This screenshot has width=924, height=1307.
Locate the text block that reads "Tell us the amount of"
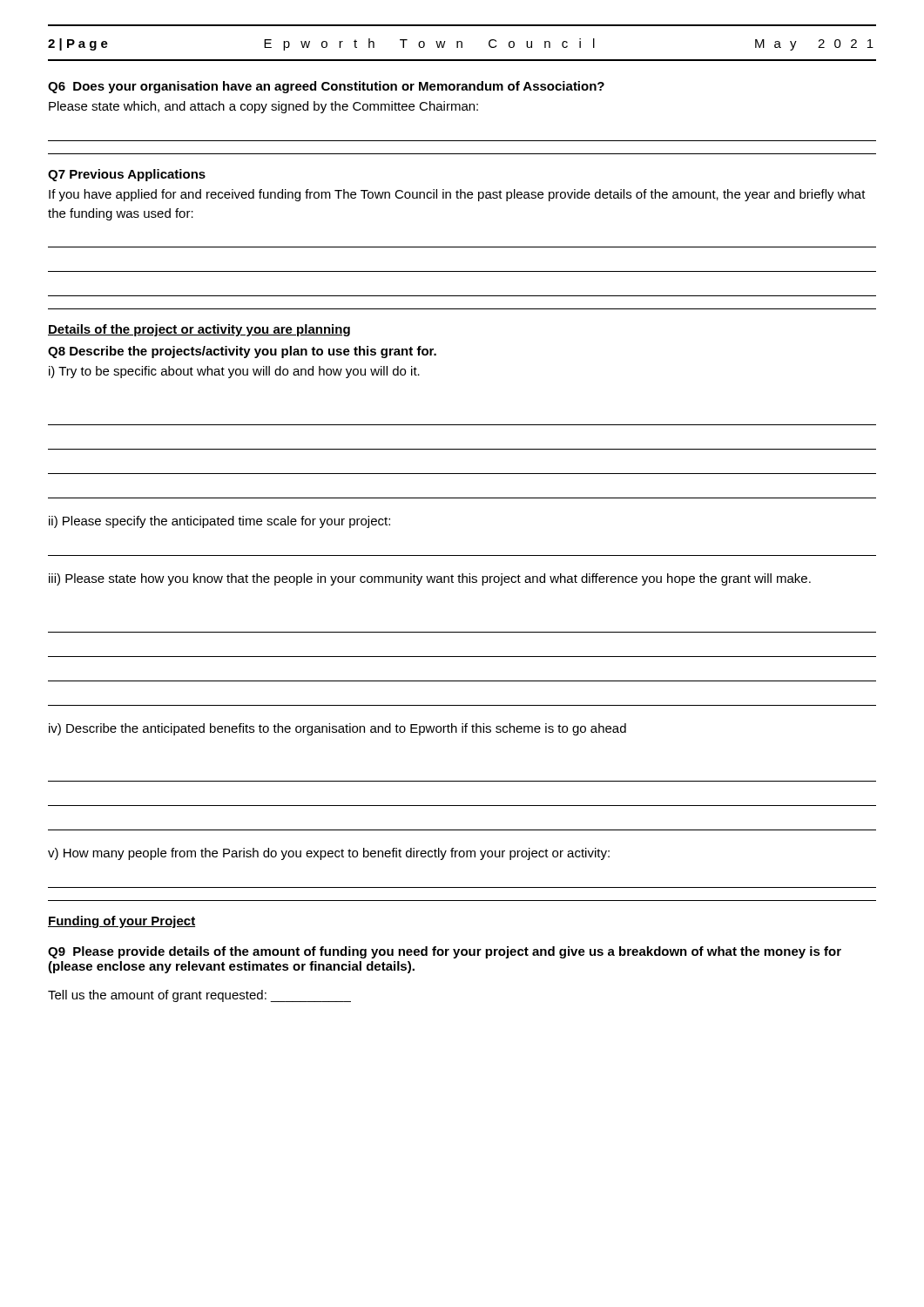[199, 995]
